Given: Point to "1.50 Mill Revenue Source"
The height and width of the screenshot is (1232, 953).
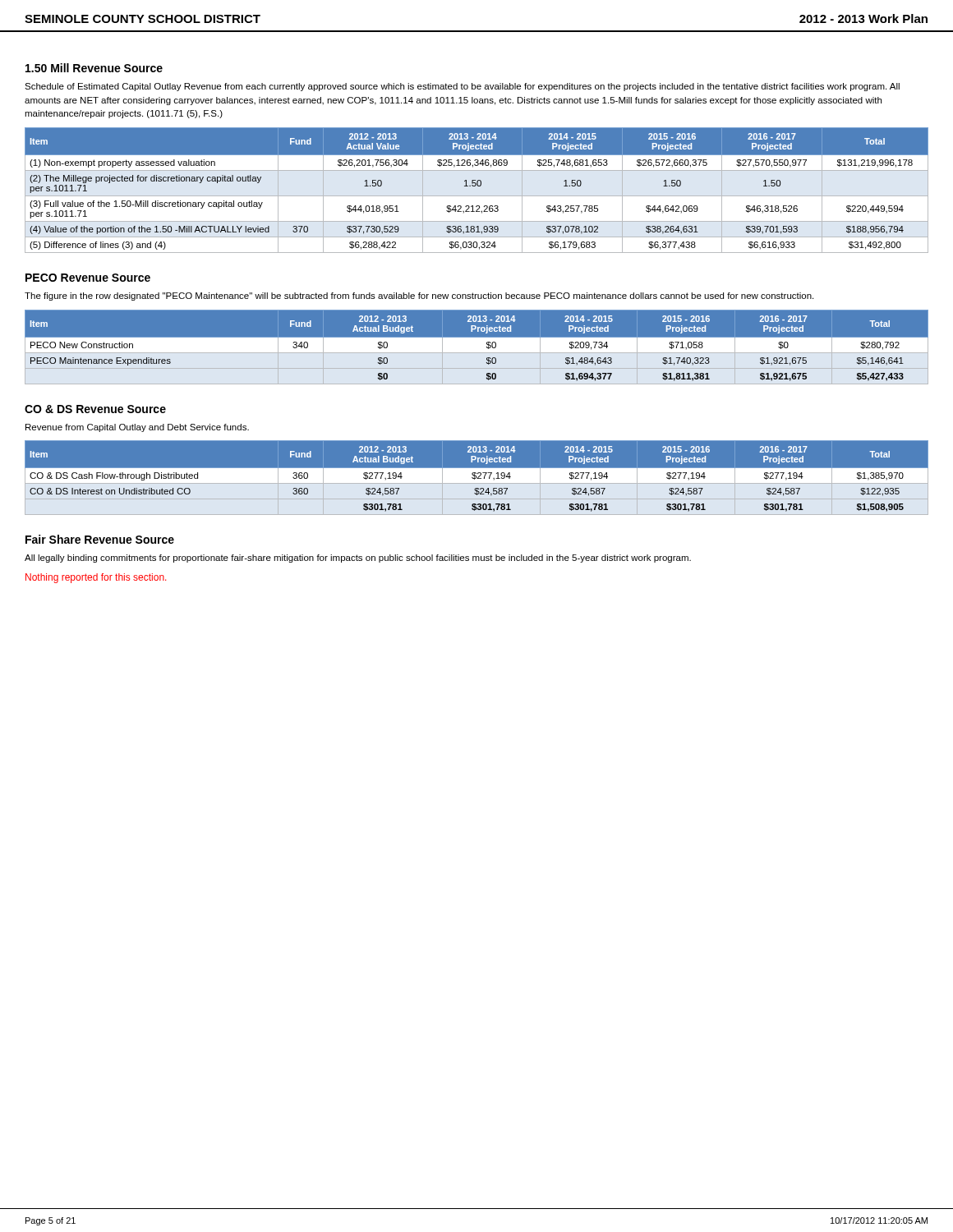Looking at the screenshot, I should [x=94, y=68].
